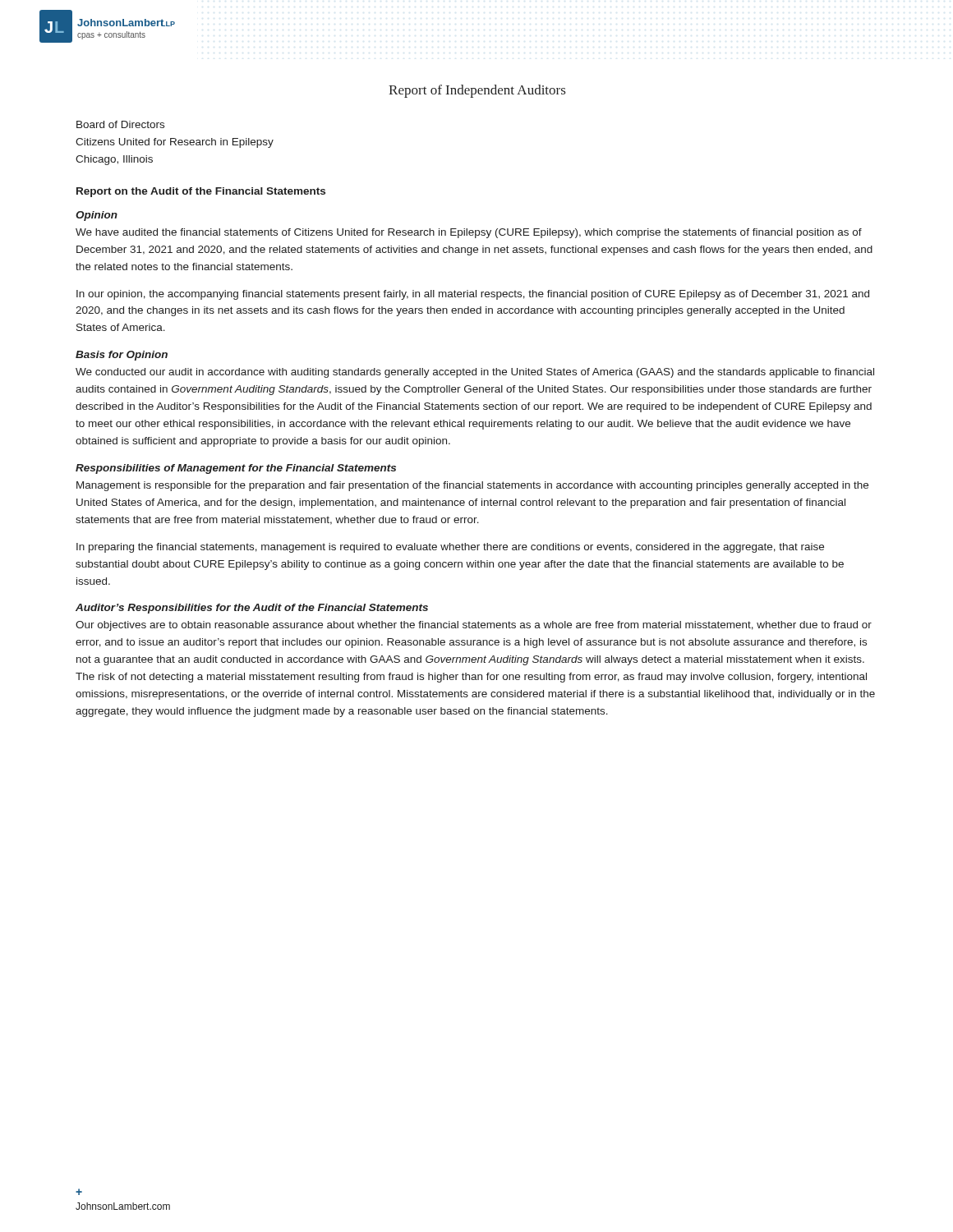Image resolution: width=953 pixels, height=1232 pixels.
Task: Find the element starting "In our opinion,"
Action: point(473,310)
